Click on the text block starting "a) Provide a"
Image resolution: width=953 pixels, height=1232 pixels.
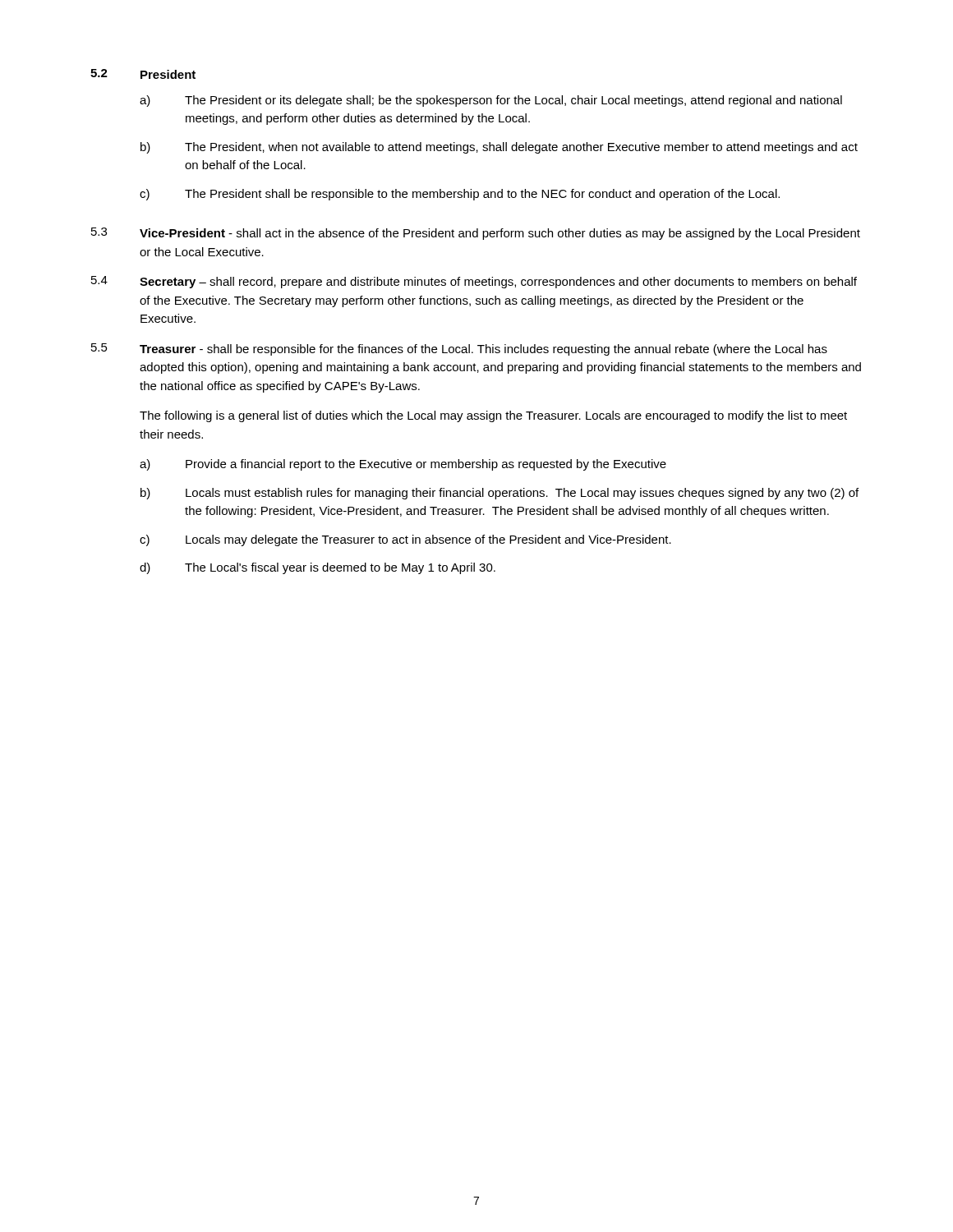501,464
